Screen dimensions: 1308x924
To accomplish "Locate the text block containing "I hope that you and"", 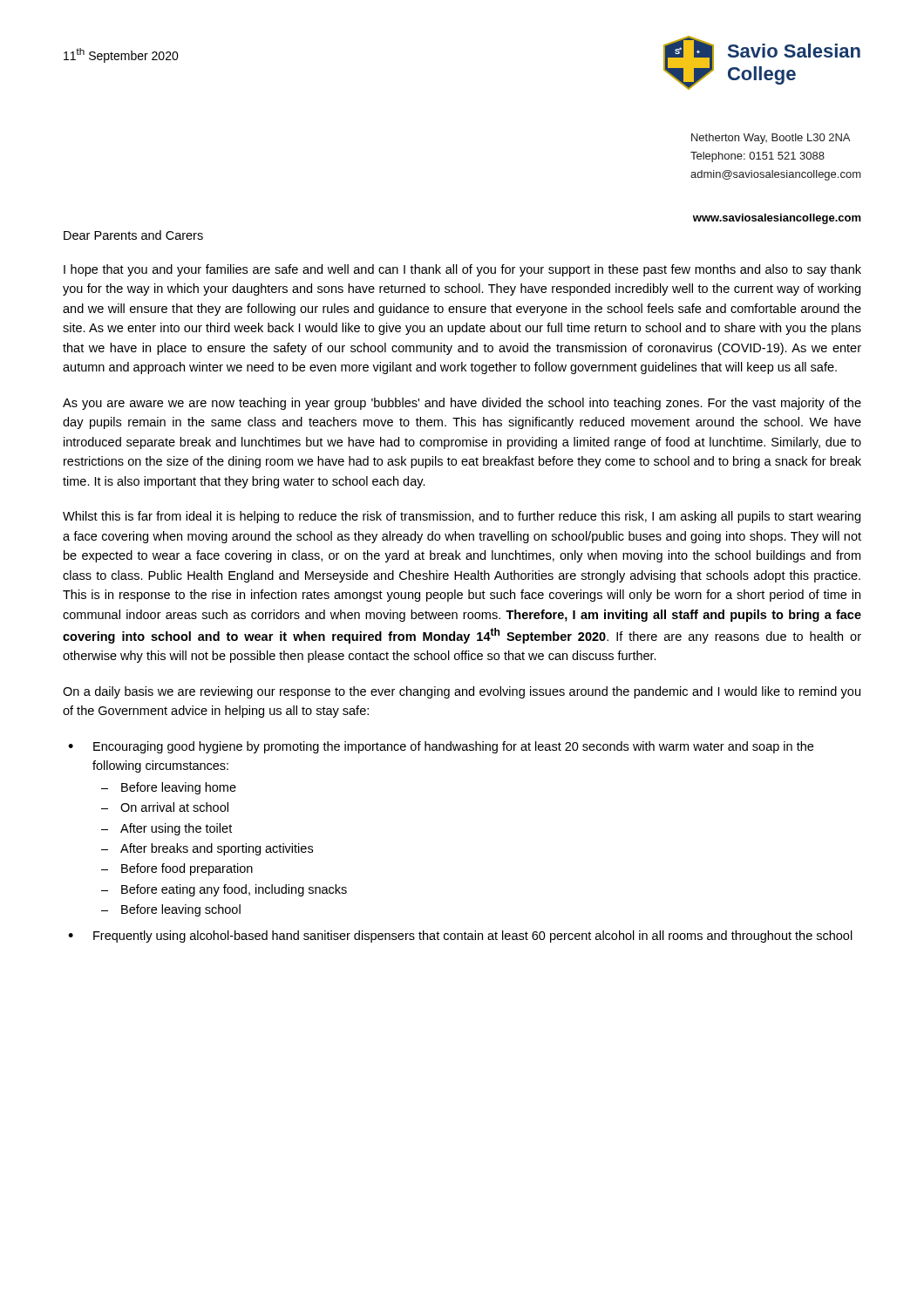I will (462, 318).
